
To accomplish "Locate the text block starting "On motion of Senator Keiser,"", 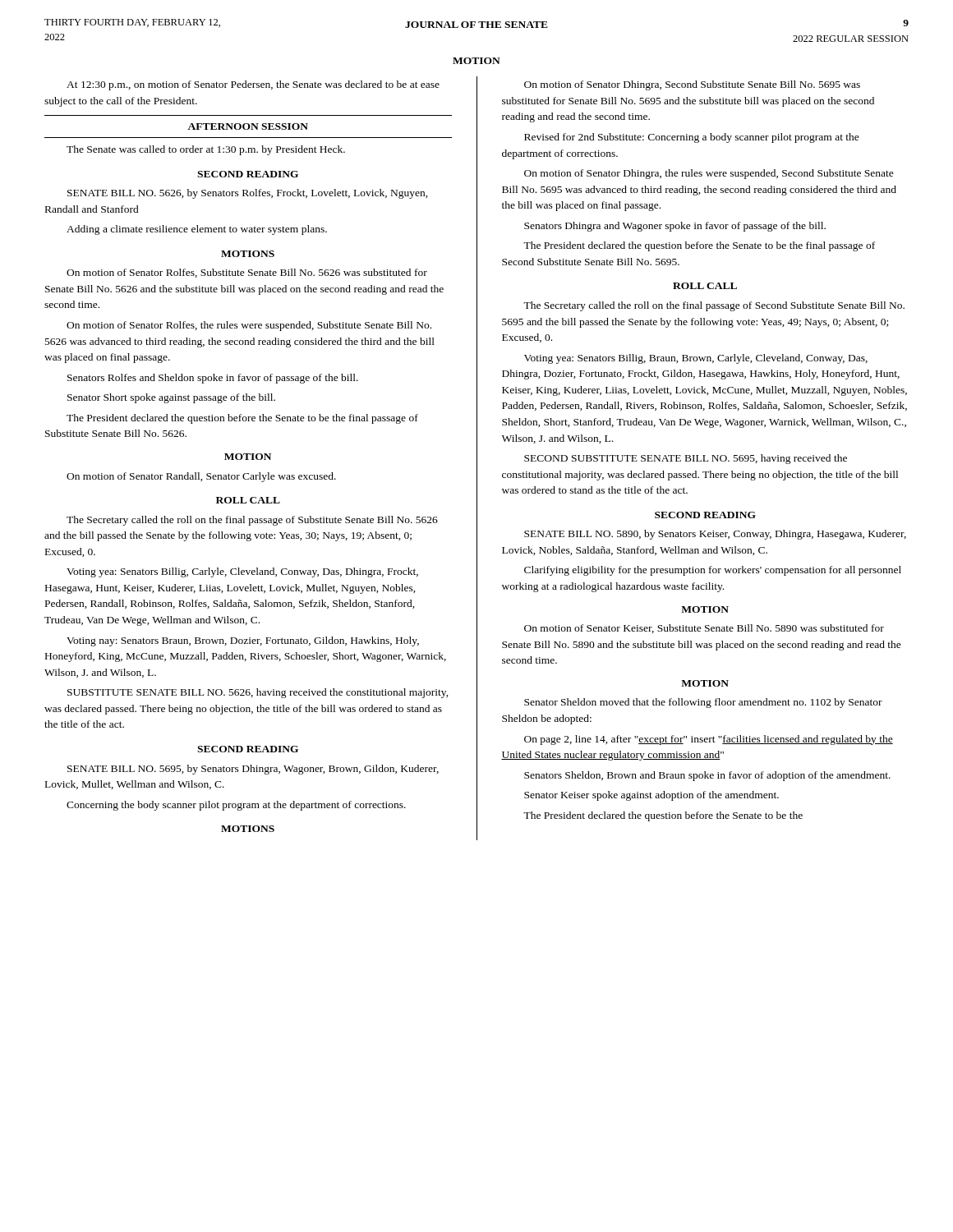I will (x=701, y=644).
